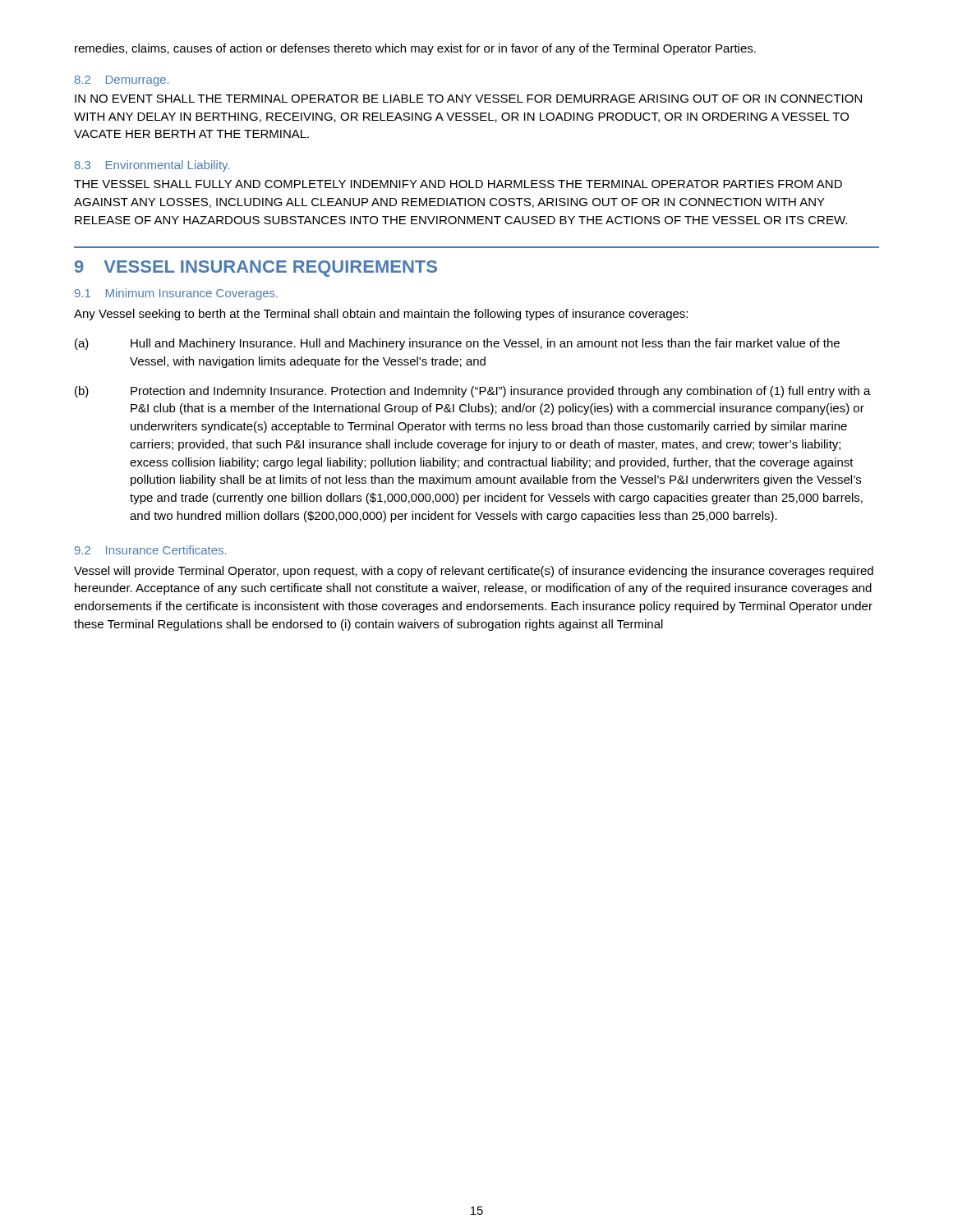Locate the text starting "9.2 Insurance Certificates."

point(151,549)
